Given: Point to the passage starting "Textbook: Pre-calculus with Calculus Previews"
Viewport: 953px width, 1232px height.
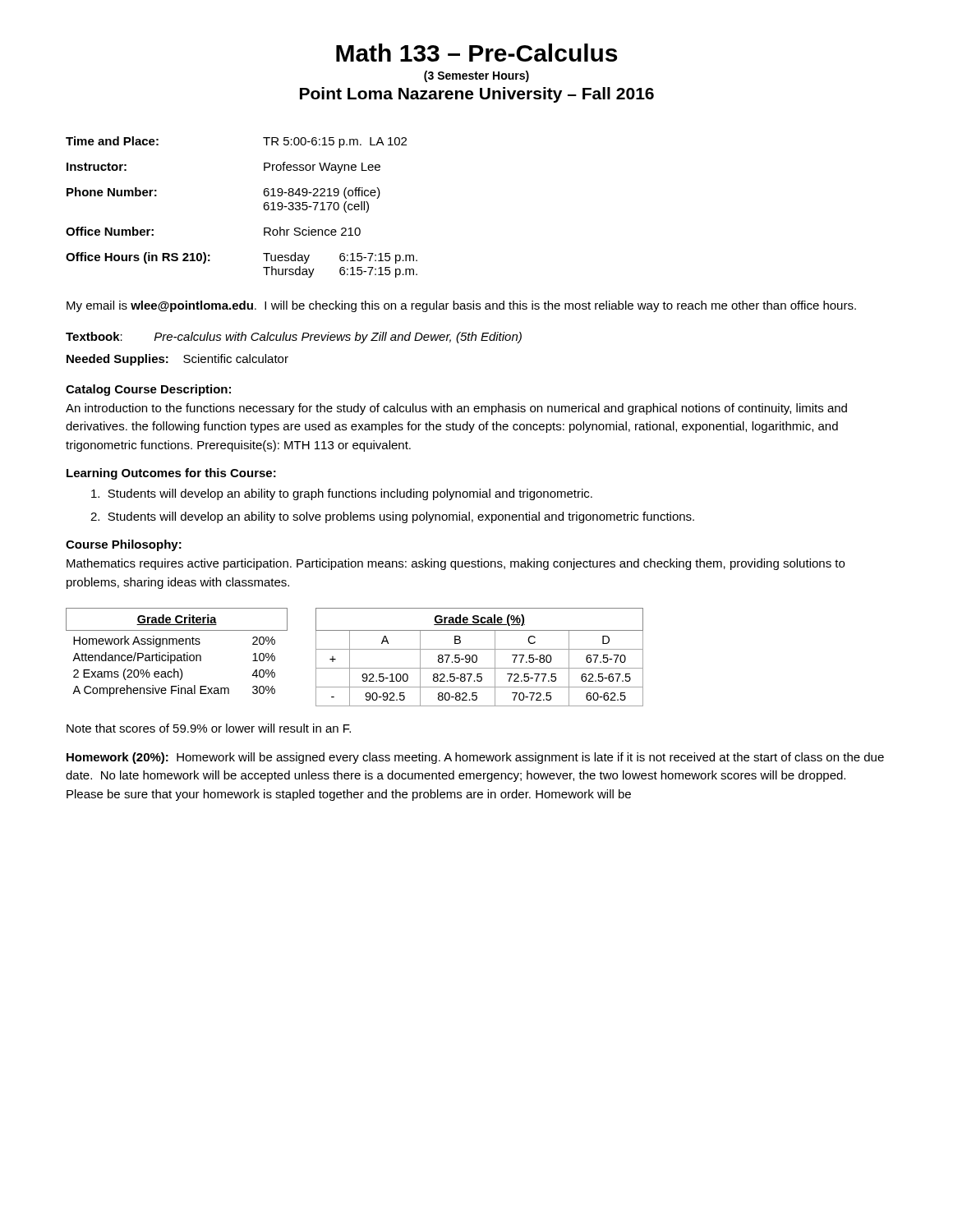Looking at the screenshot, I should (294, 336).
